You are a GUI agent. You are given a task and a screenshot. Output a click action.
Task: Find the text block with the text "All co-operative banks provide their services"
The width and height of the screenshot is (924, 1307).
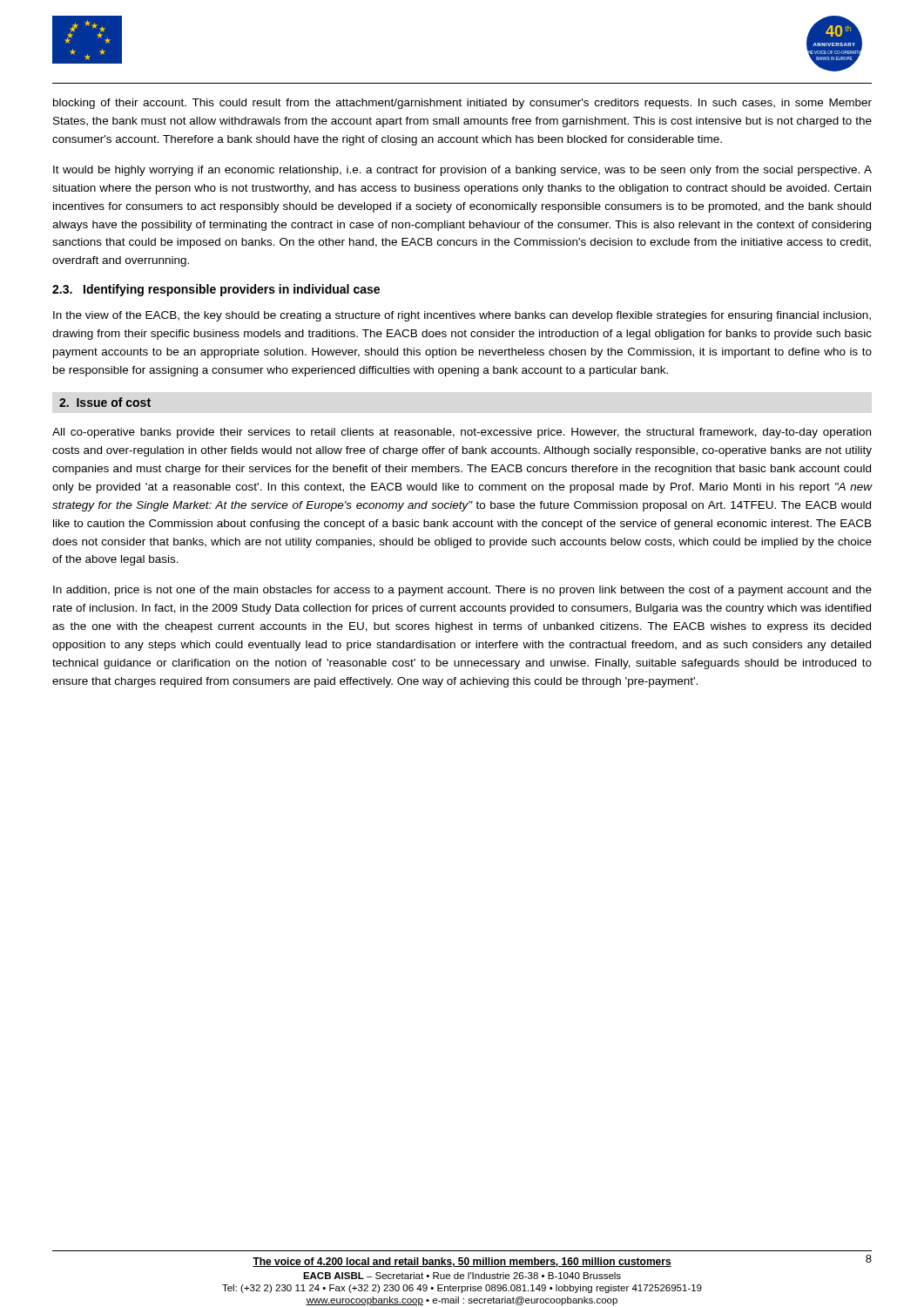(x=462, y=496)
